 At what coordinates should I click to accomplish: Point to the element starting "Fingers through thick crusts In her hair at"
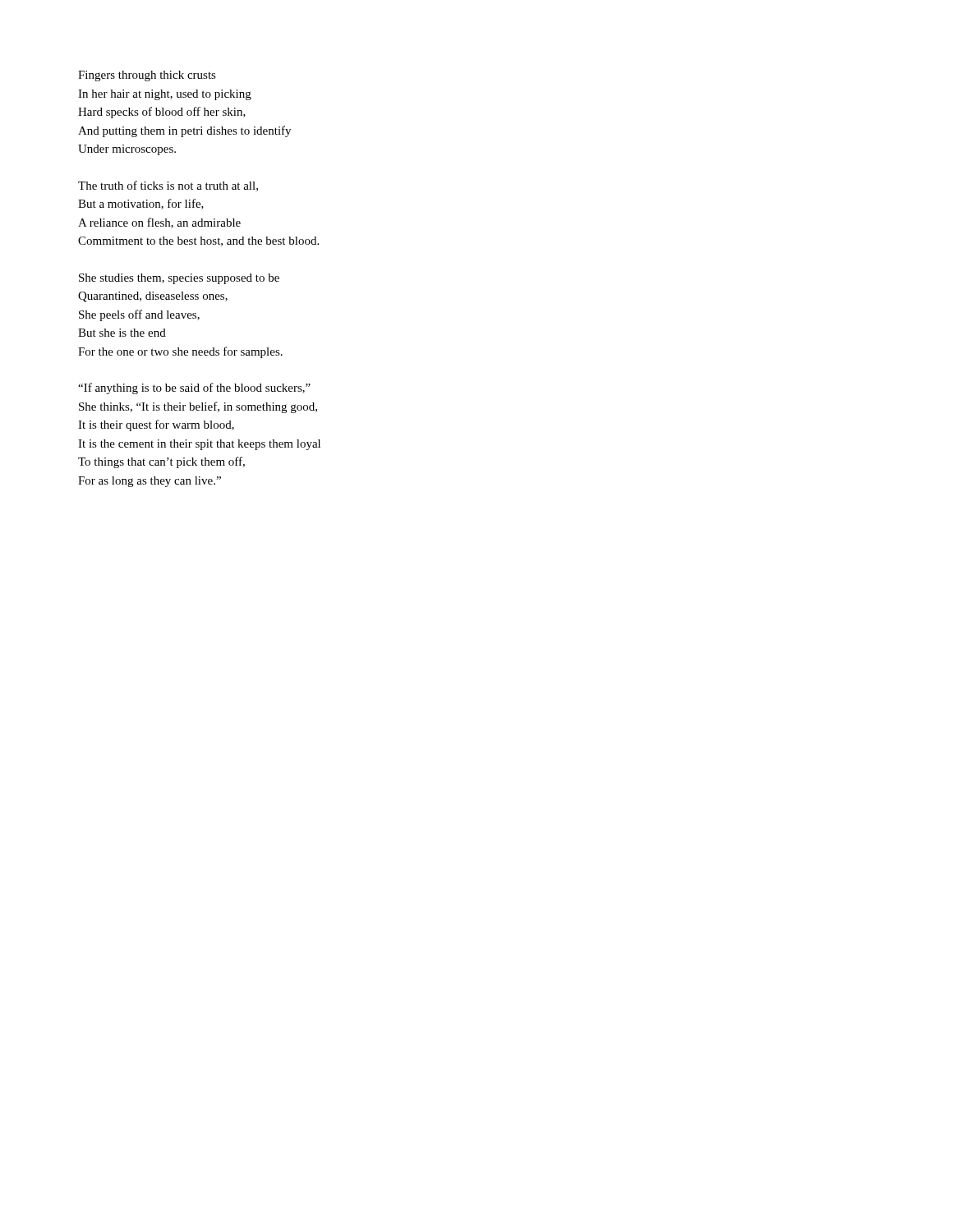pyautogui.click(x=147, y=76)
